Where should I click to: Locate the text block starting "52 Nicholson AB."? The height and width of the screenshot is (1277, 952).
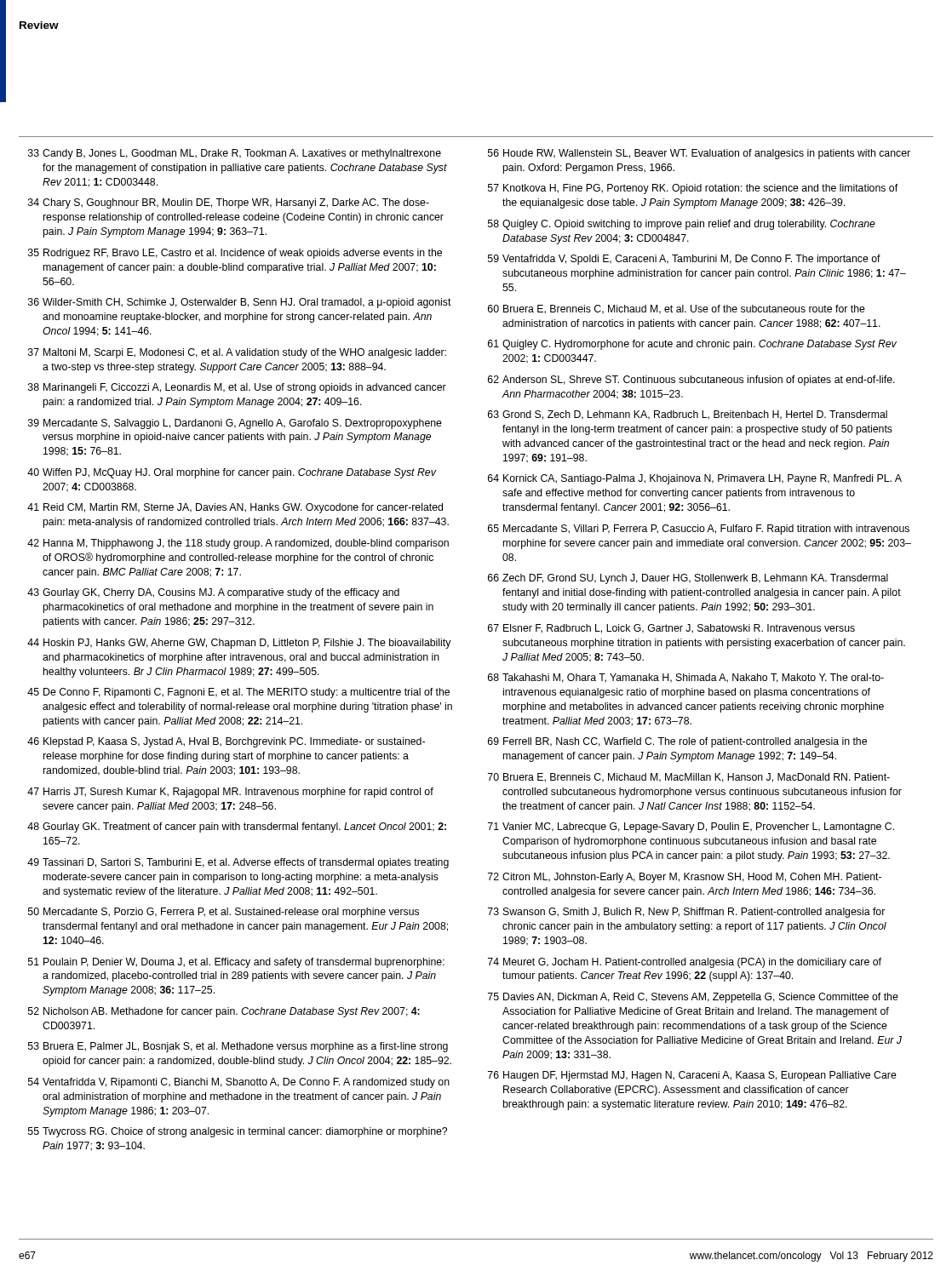click(236, 1019)
